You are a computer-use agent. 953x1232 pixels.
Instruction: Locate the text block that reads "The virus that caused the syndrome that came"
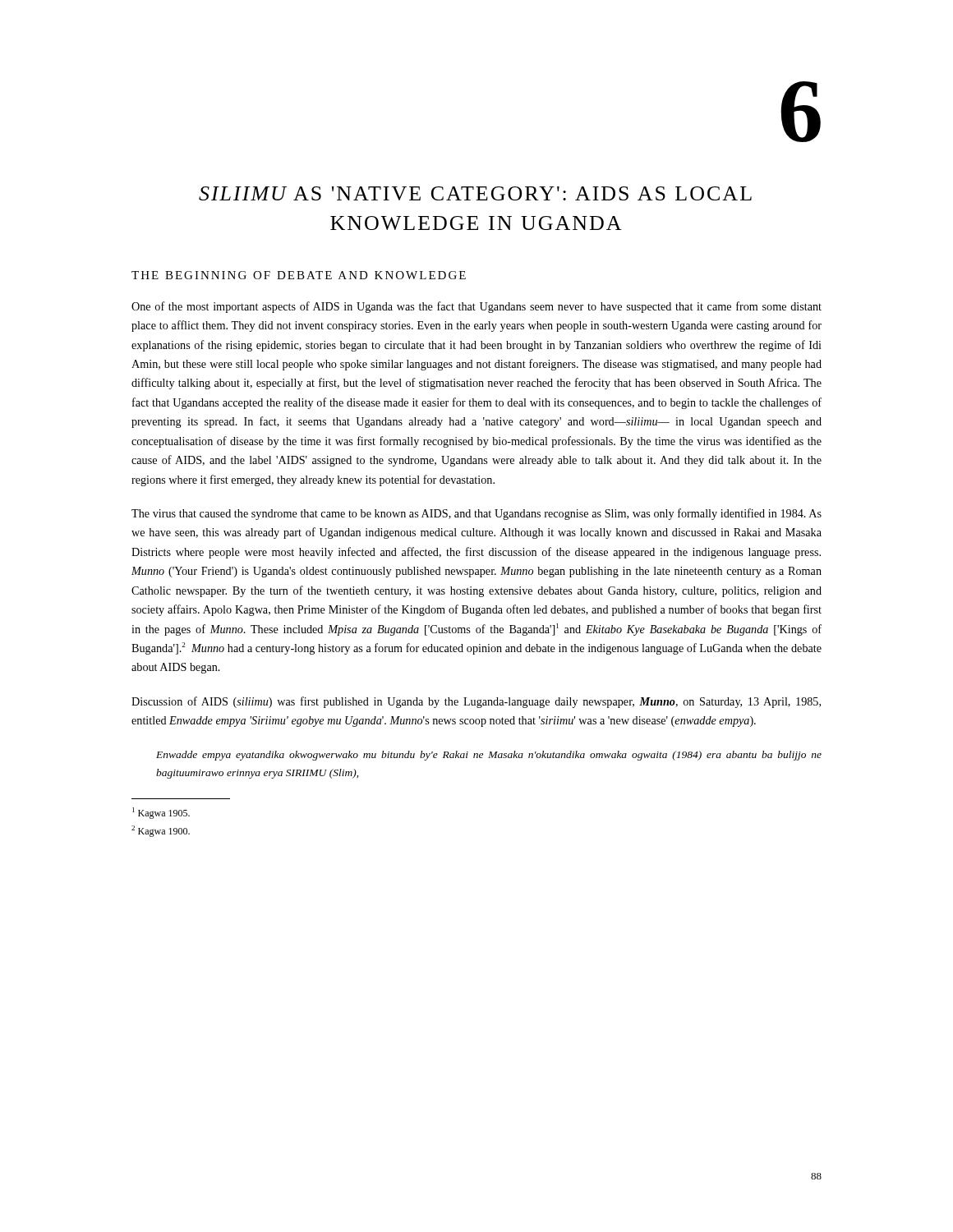(476, 590)
